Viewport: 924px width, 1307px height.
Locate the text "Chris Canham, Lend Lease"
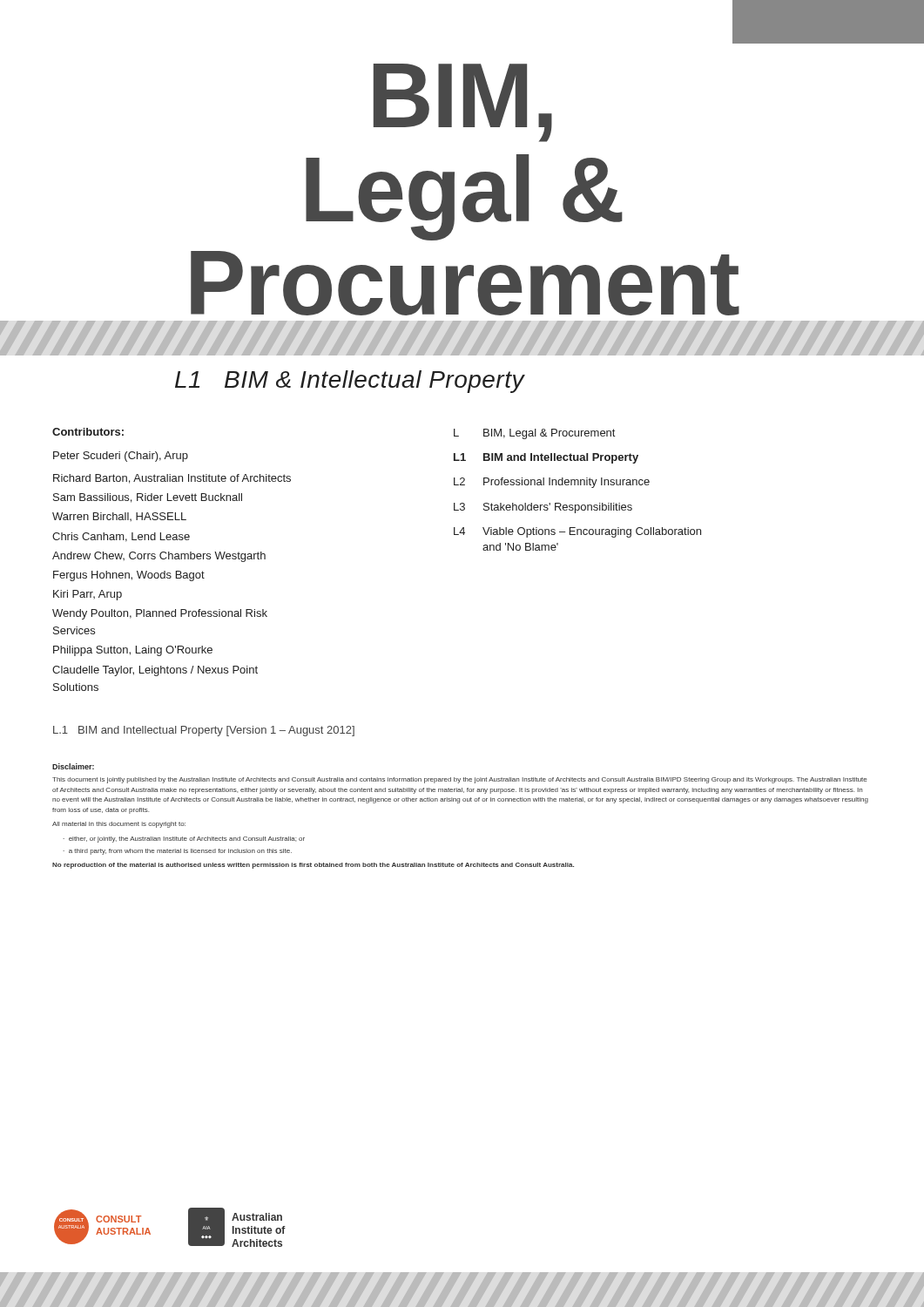pos(121,536)
